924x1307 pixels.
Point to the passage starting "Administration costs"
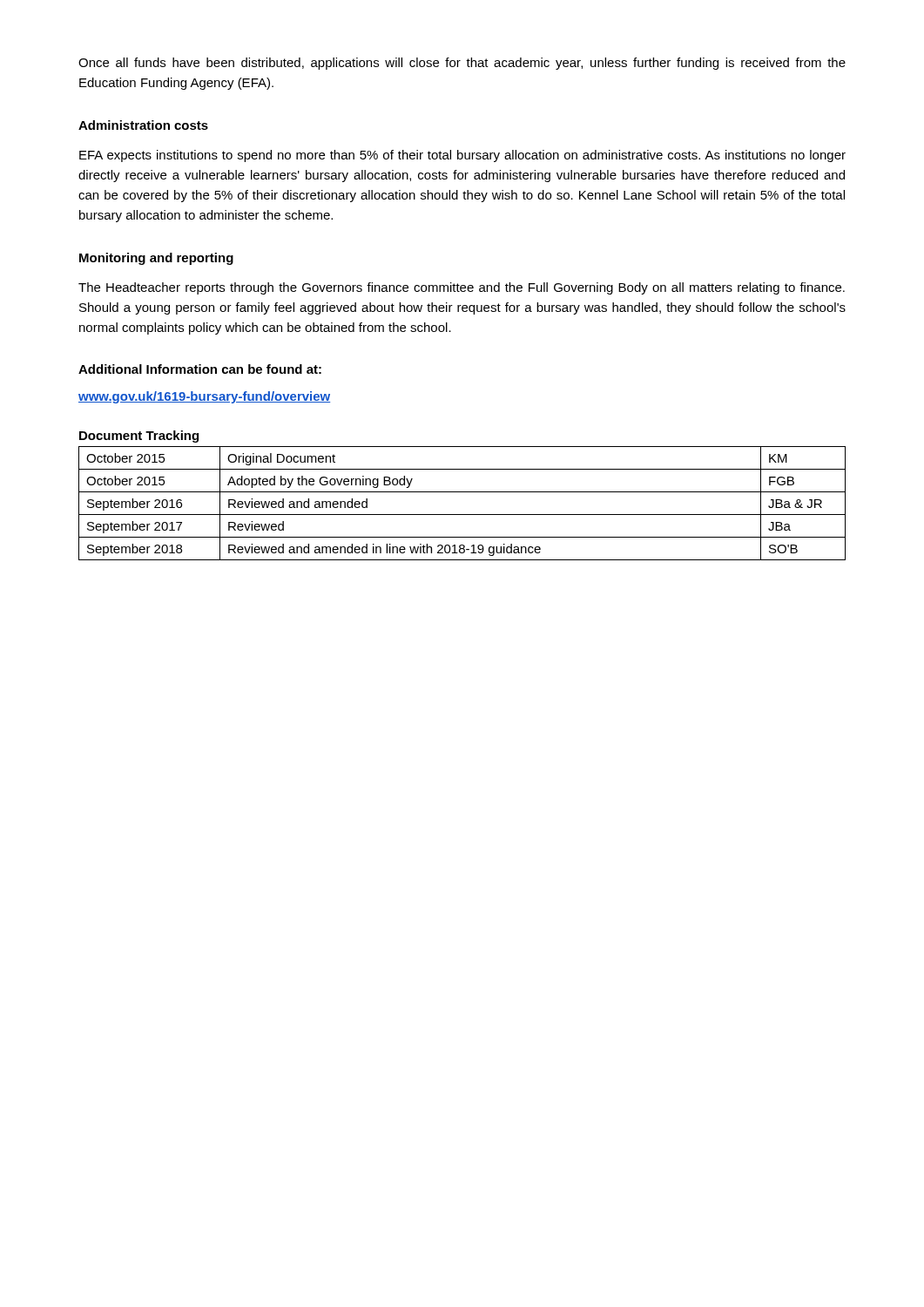pos(143,125)
